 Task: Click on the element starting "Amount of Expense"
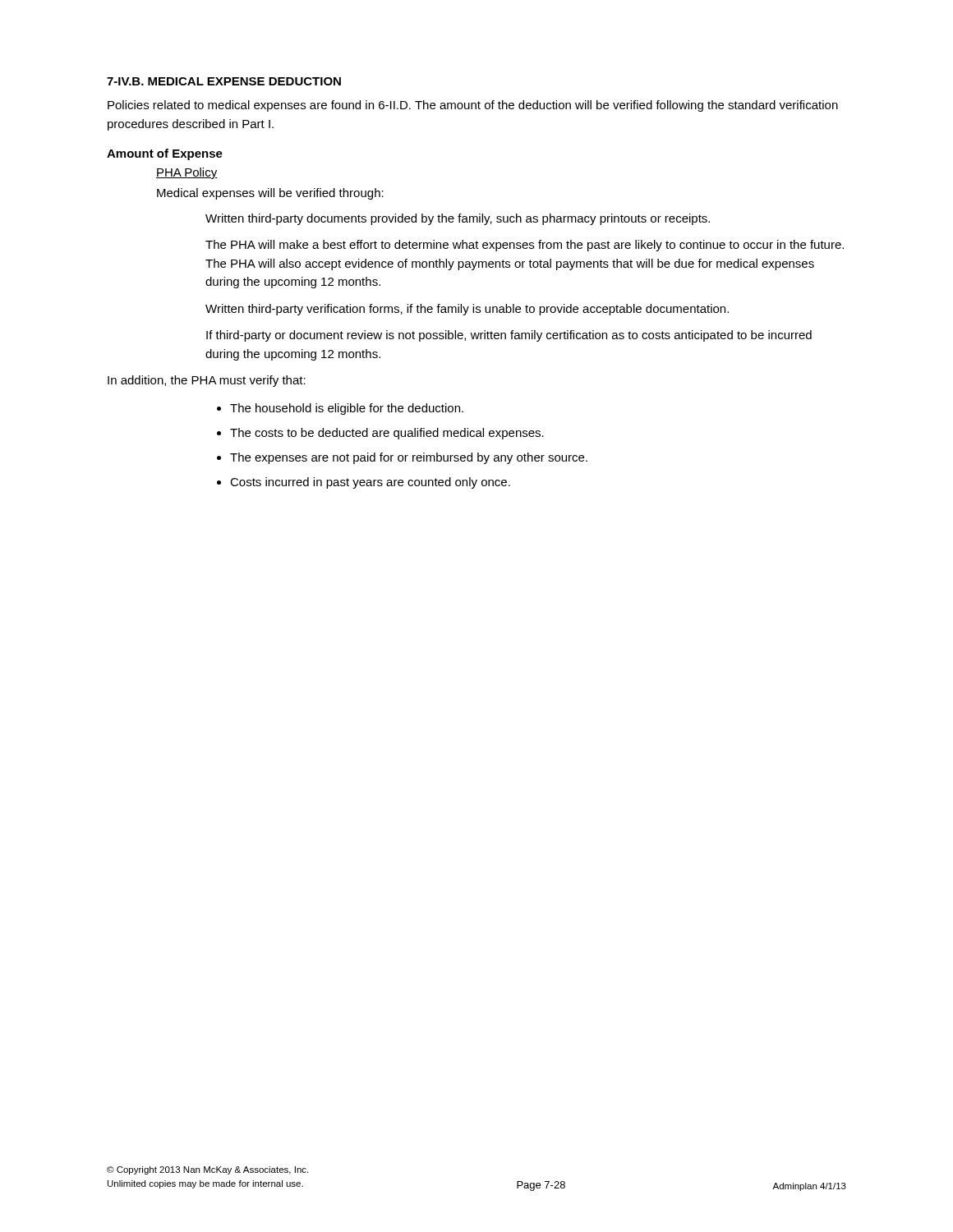[x=165, y=153]
